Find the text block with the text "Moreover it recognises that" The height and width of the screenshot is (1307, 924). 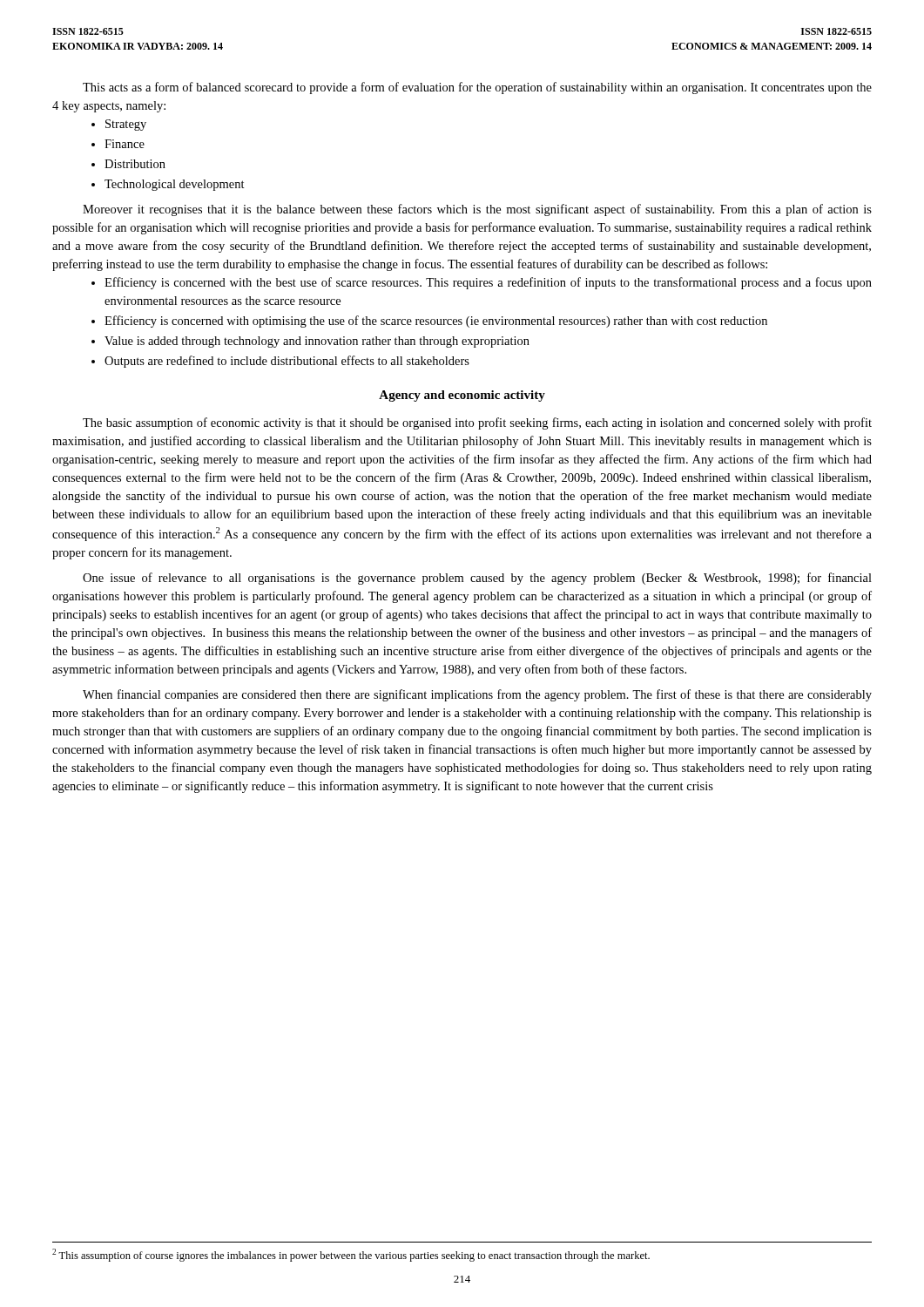462,237
